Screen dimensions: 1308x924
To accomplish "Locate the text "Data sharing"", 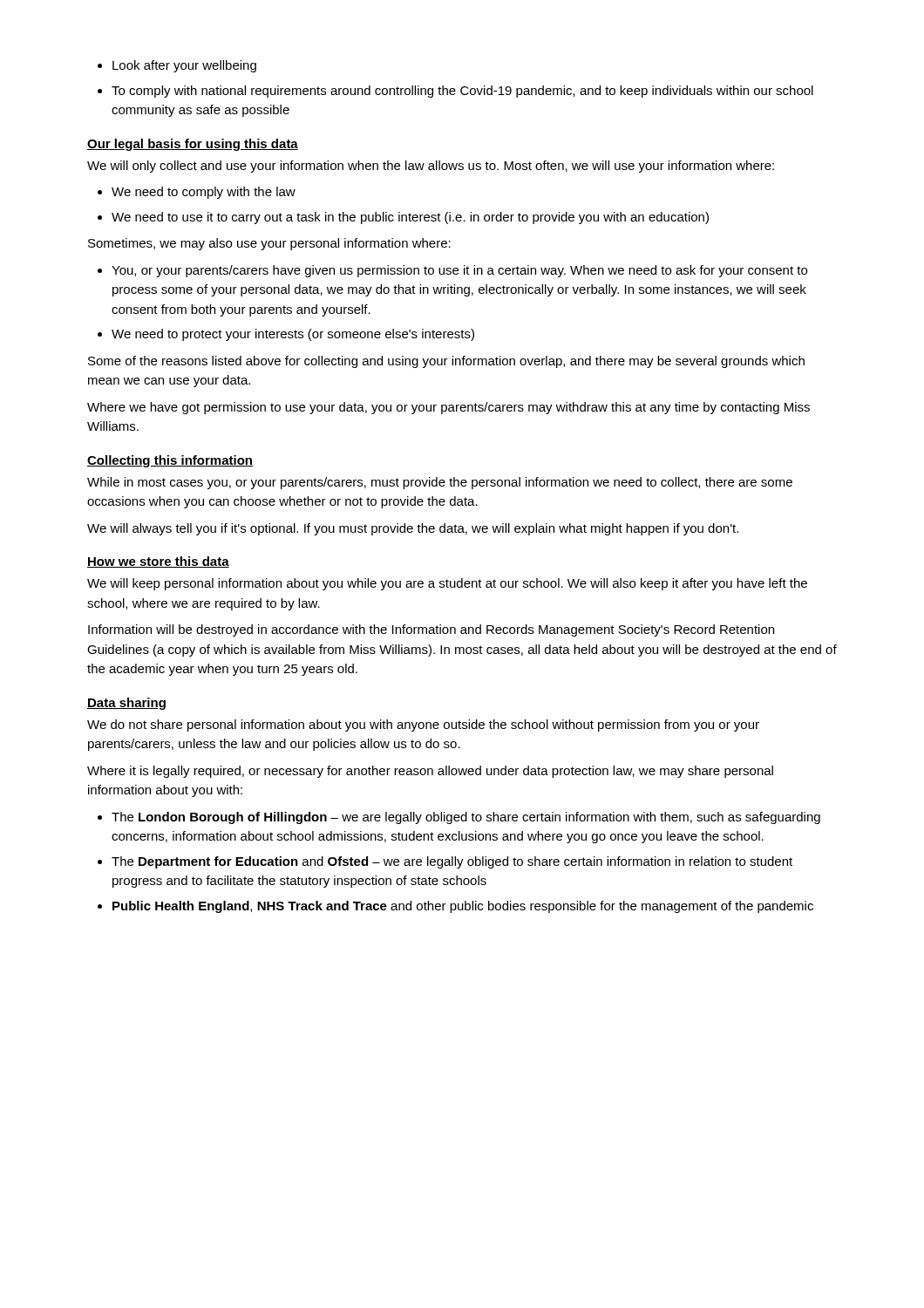I will (127, 702).
